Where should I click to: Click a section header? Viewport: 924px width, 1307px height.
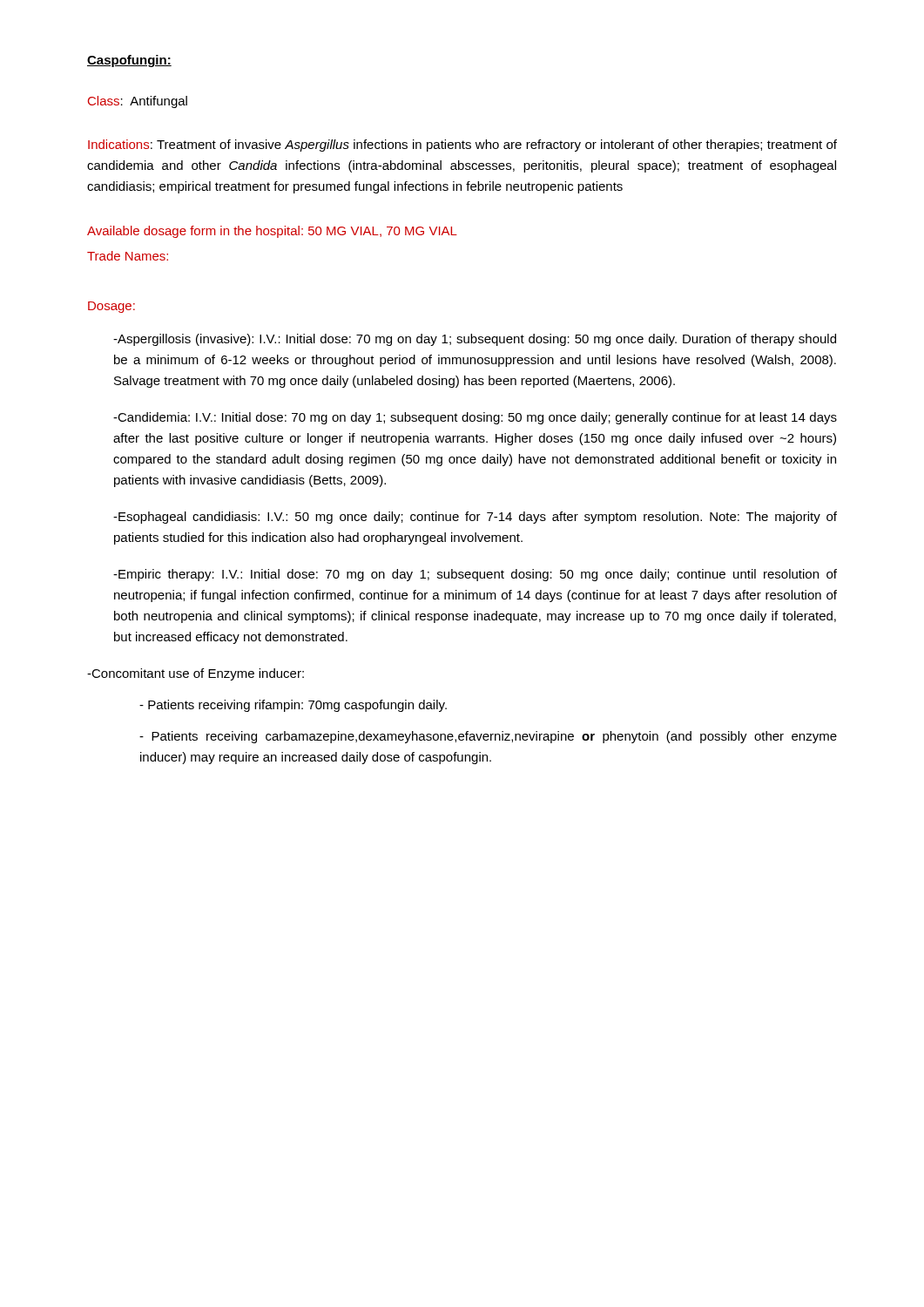coord(111,305)
